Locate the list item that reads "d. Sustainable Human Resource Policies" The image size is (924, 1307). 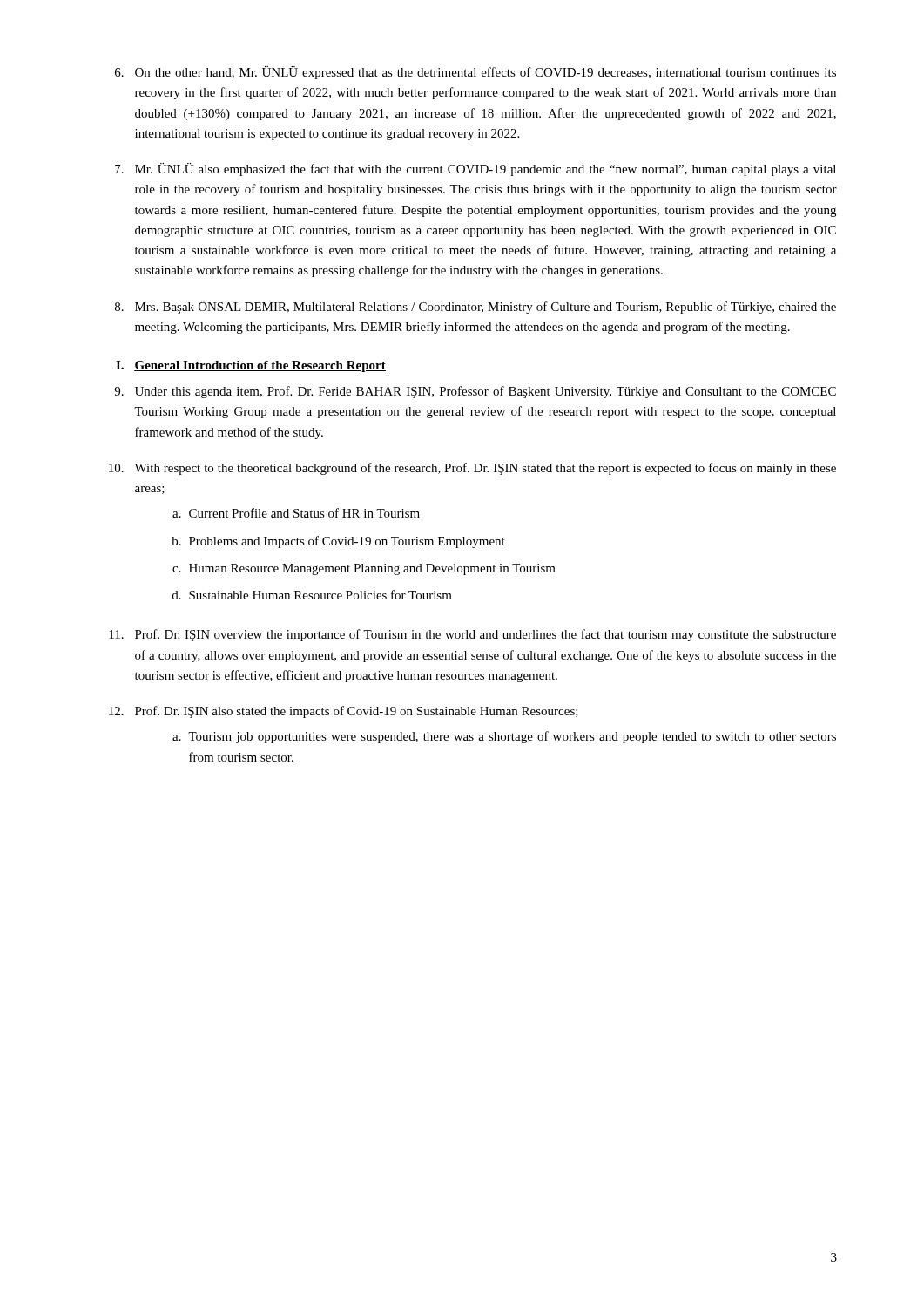tap(305, 596)
